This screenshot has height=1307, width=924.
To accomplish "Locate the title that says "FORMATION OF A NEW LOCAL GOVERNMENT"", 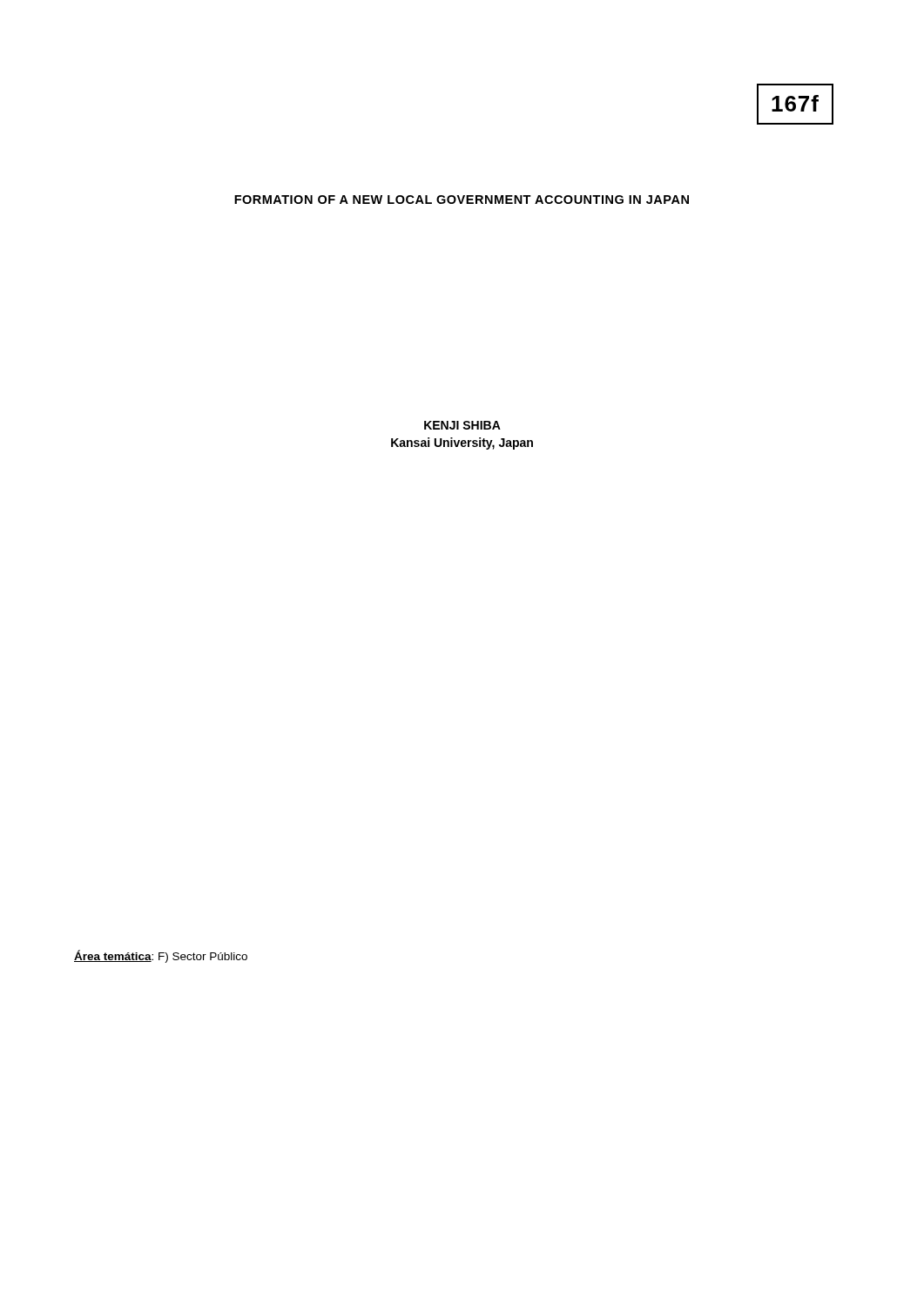I will pos(462,200).
